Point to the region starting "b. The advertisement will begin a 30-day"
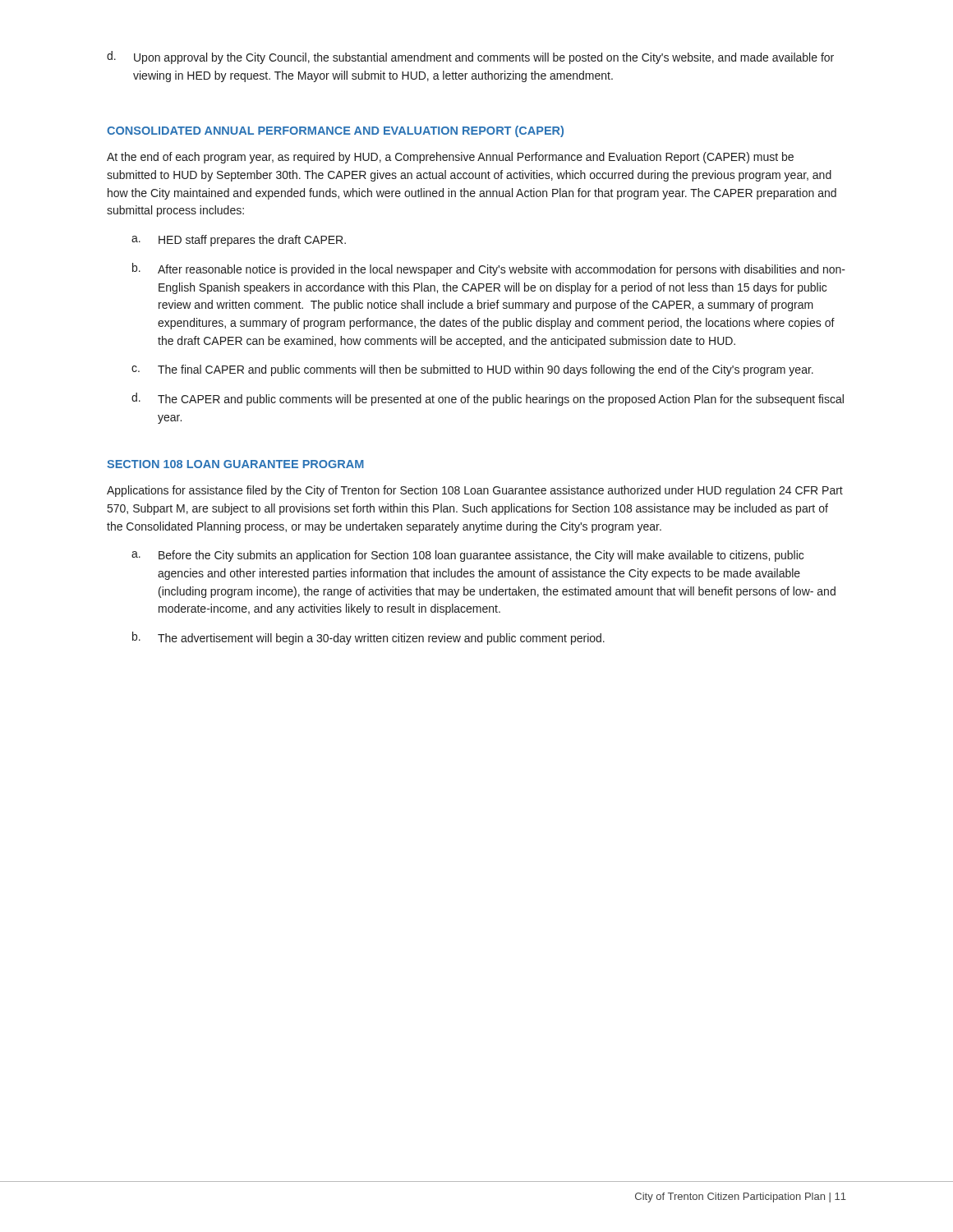Image resolution: width=953 pixels, height=1232 pixels. coord(489,639)
